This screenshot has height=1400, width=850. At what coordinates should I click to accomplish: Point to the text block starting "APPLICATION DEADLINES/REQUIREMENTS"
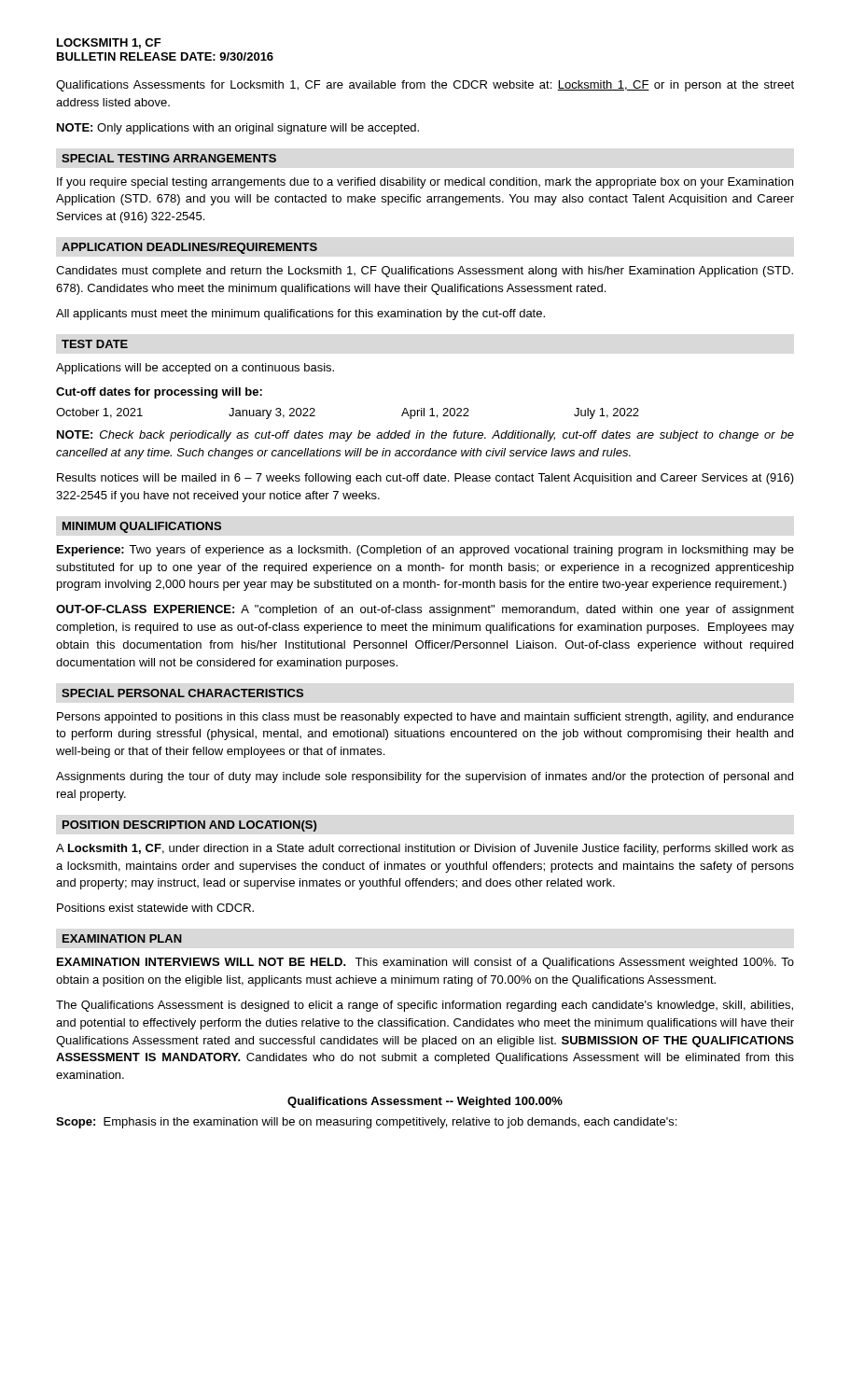coord(190,247)
